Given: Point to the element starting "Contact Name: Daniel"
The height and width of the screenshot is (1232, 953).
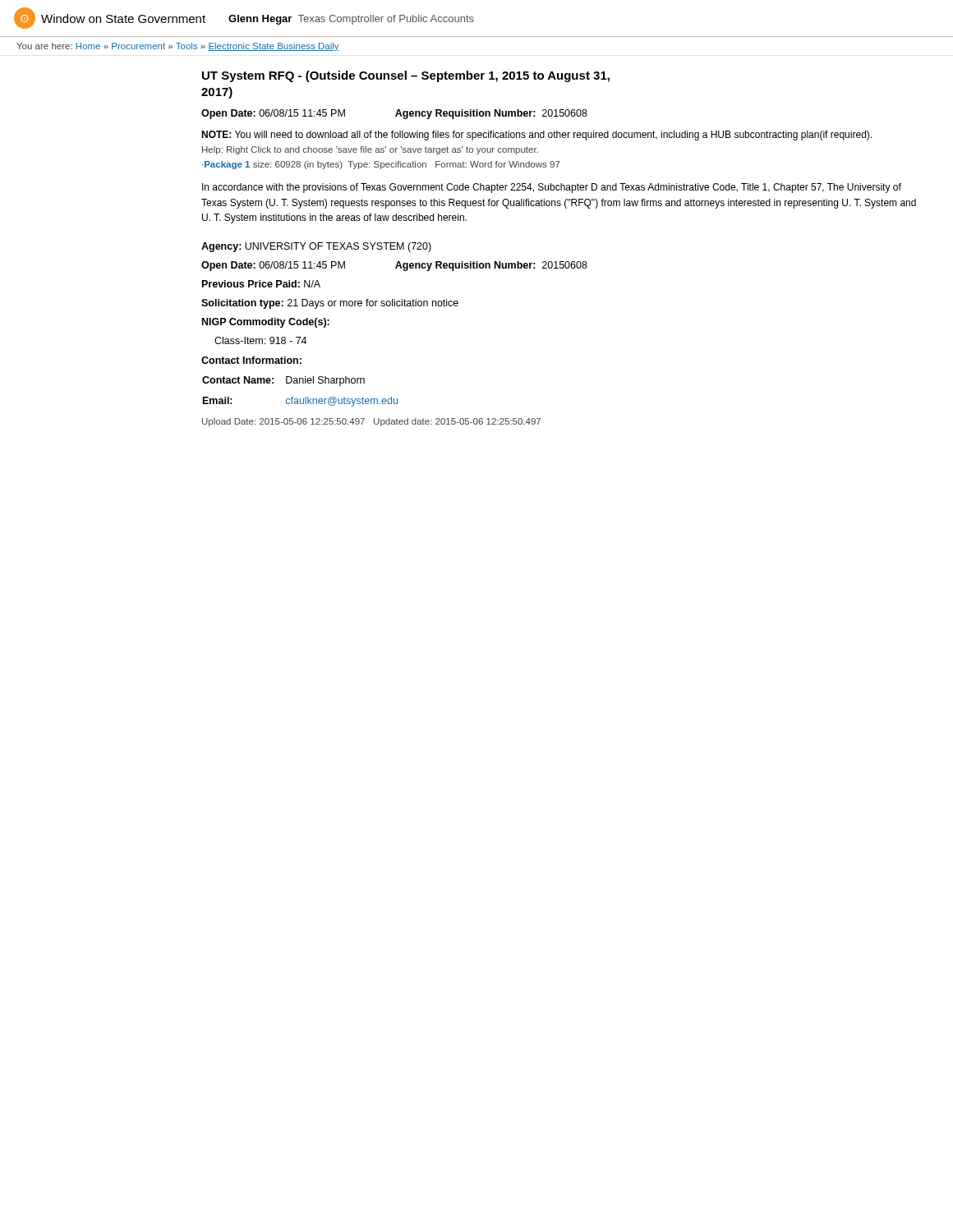Looking at the screenshot, I should (x=300, y=391).
